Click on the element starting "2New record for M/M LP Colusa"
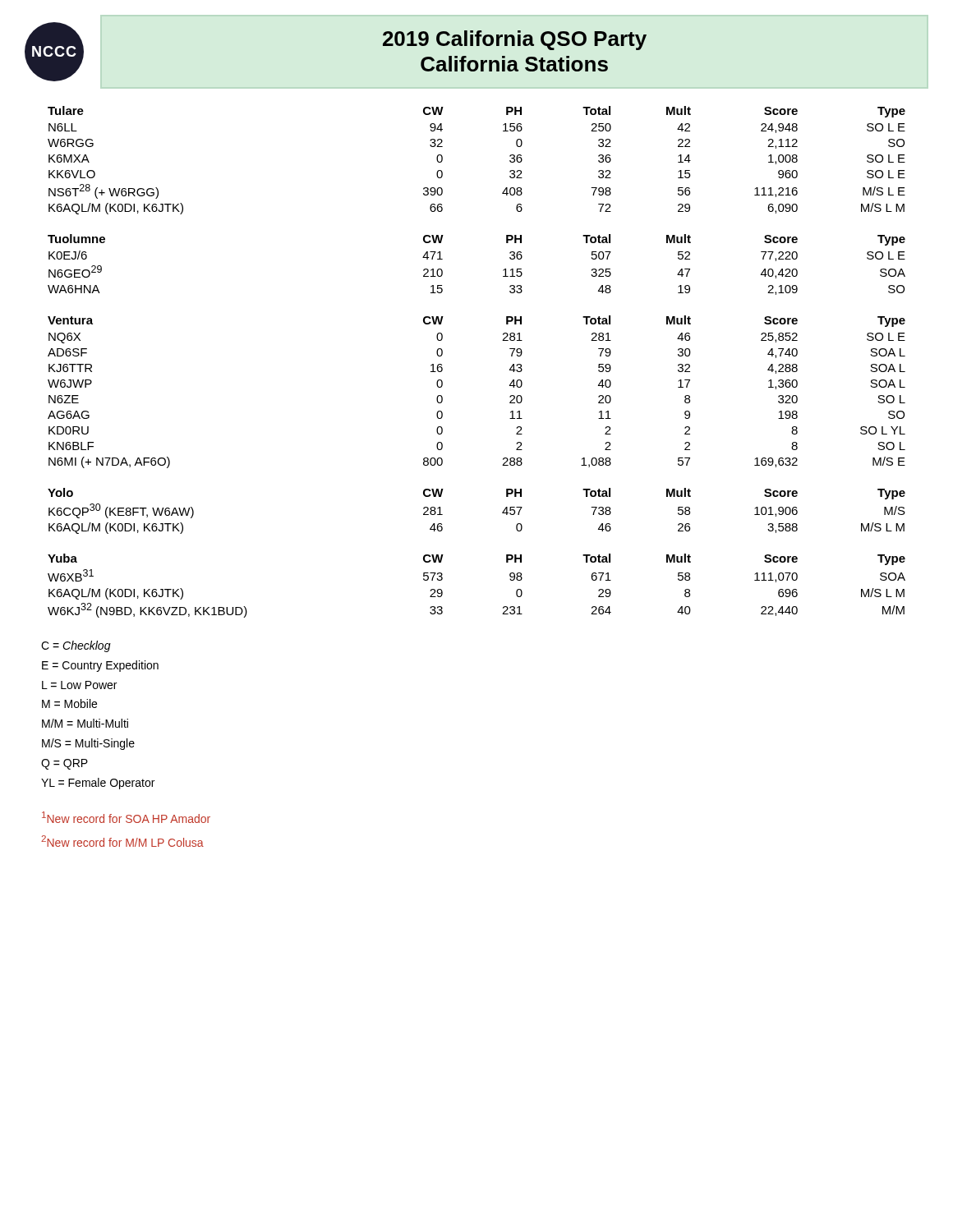Image resolution: width=953 pixels, height=1232 pixels. (x=122, y=841)
